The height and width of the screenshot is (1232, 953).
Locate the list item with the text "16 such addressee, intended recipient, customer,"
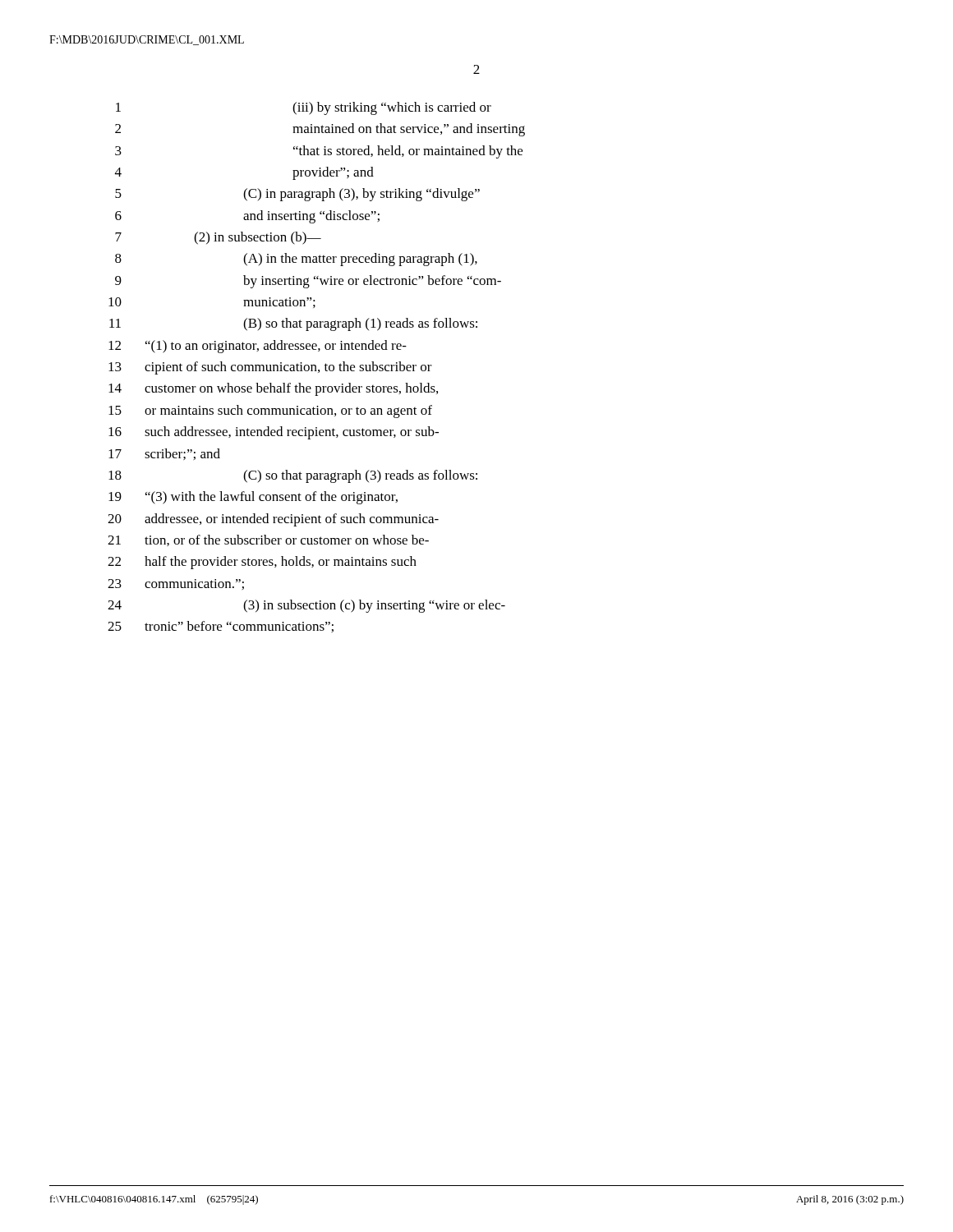point(274,433)
